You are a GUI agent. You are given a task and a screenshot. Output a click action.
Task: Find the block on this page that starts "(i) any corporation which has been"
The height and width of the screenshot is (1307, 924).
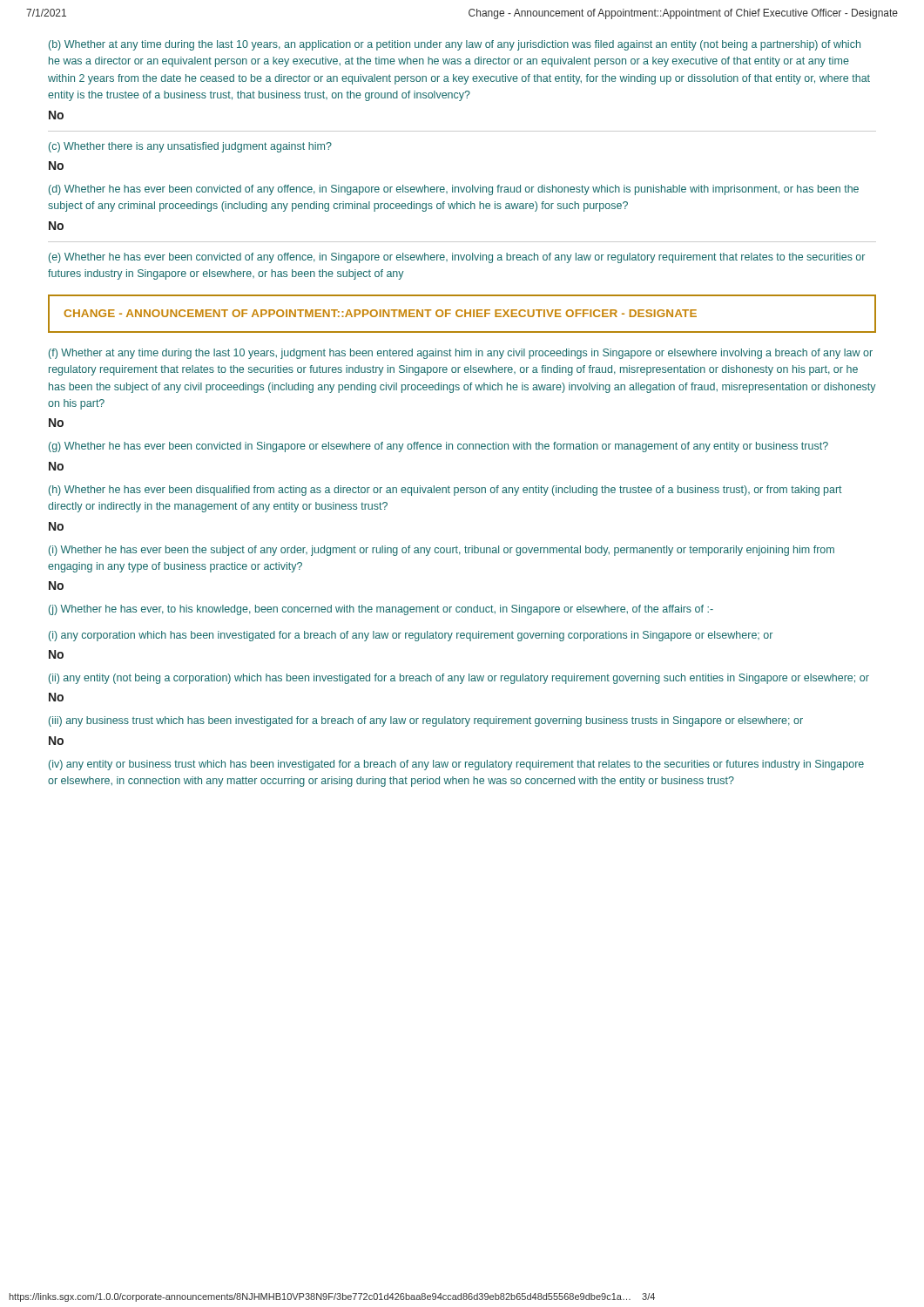pyautogui.click(x=410, y=635)
